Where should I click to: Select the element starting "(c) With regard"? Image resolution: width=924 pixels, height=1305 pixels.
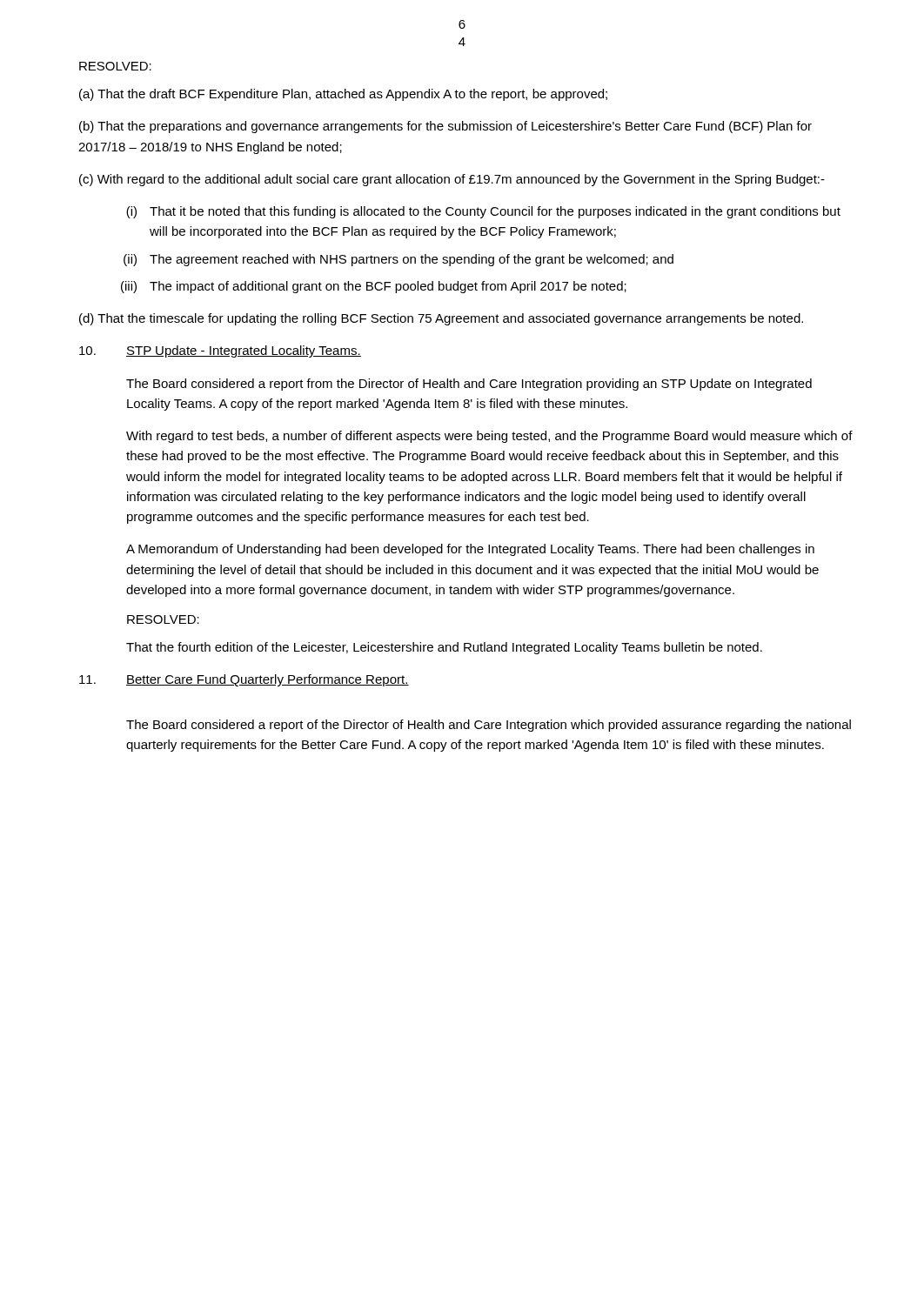pos(452,179)
